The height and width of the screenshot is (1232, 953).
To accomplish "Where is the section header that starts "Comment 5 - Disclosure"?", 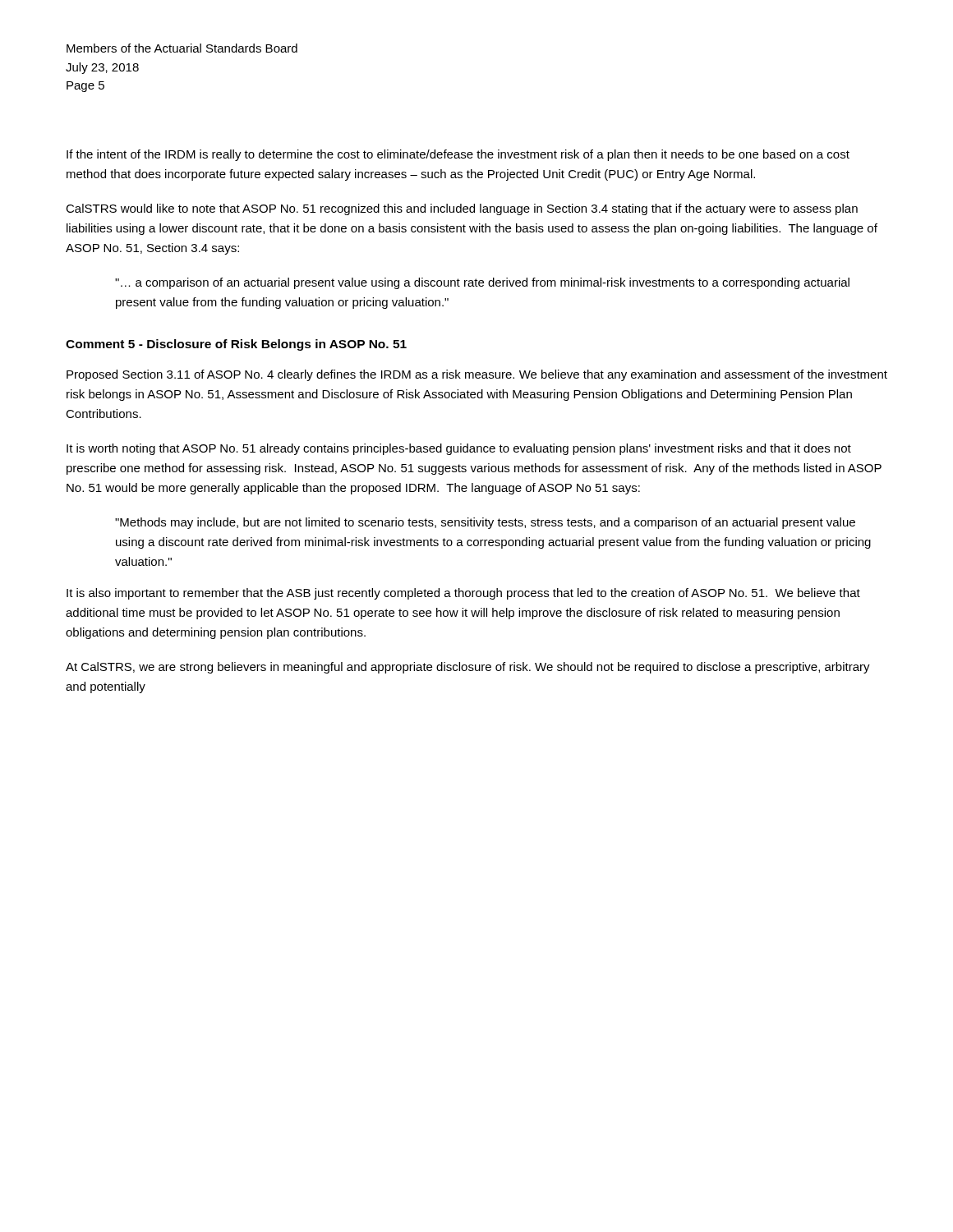I will click(236, 343).
